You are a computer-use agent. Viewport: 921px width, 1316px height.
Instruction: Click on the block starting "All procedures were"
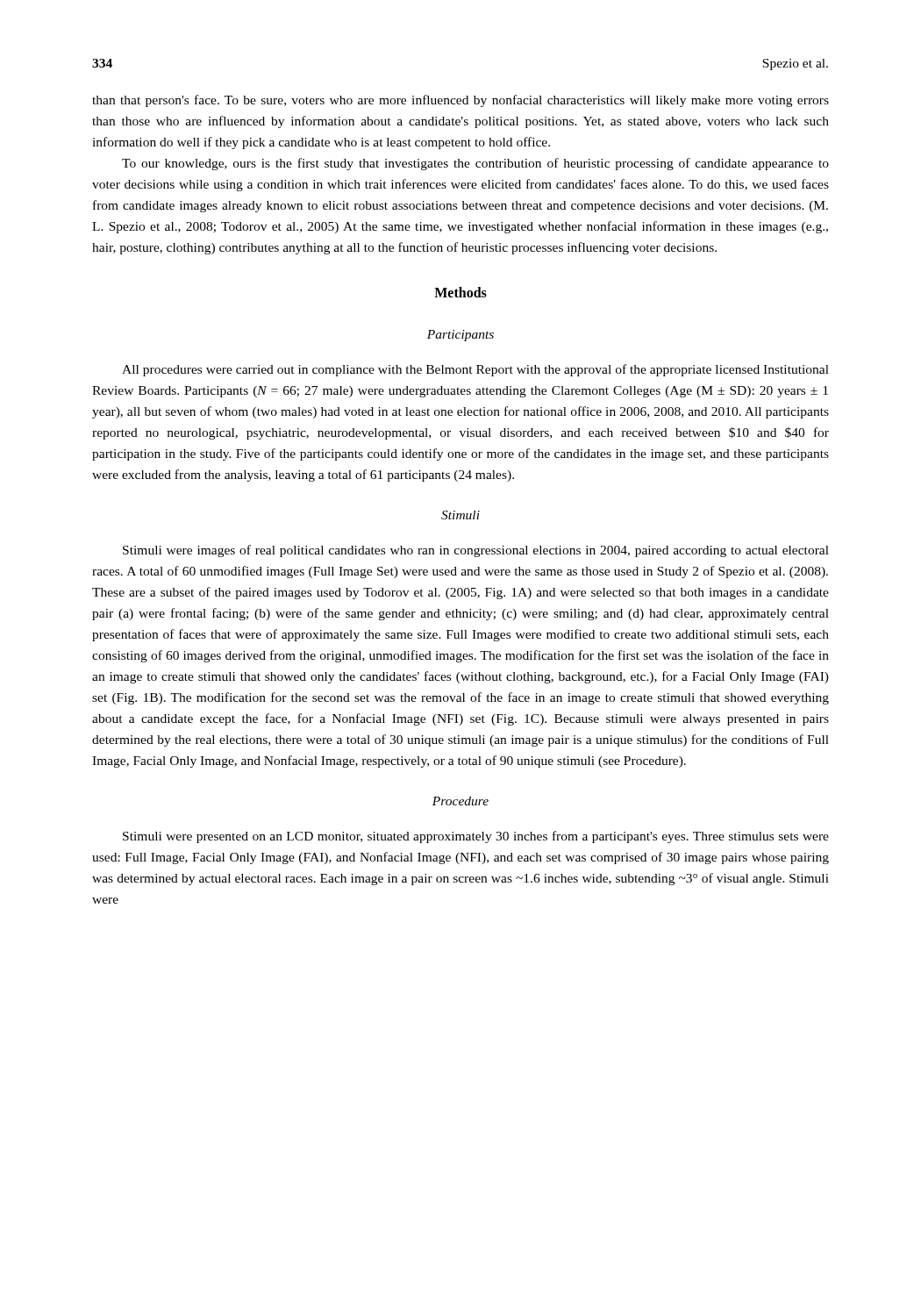pyautogui.click(x=460, y=422)
